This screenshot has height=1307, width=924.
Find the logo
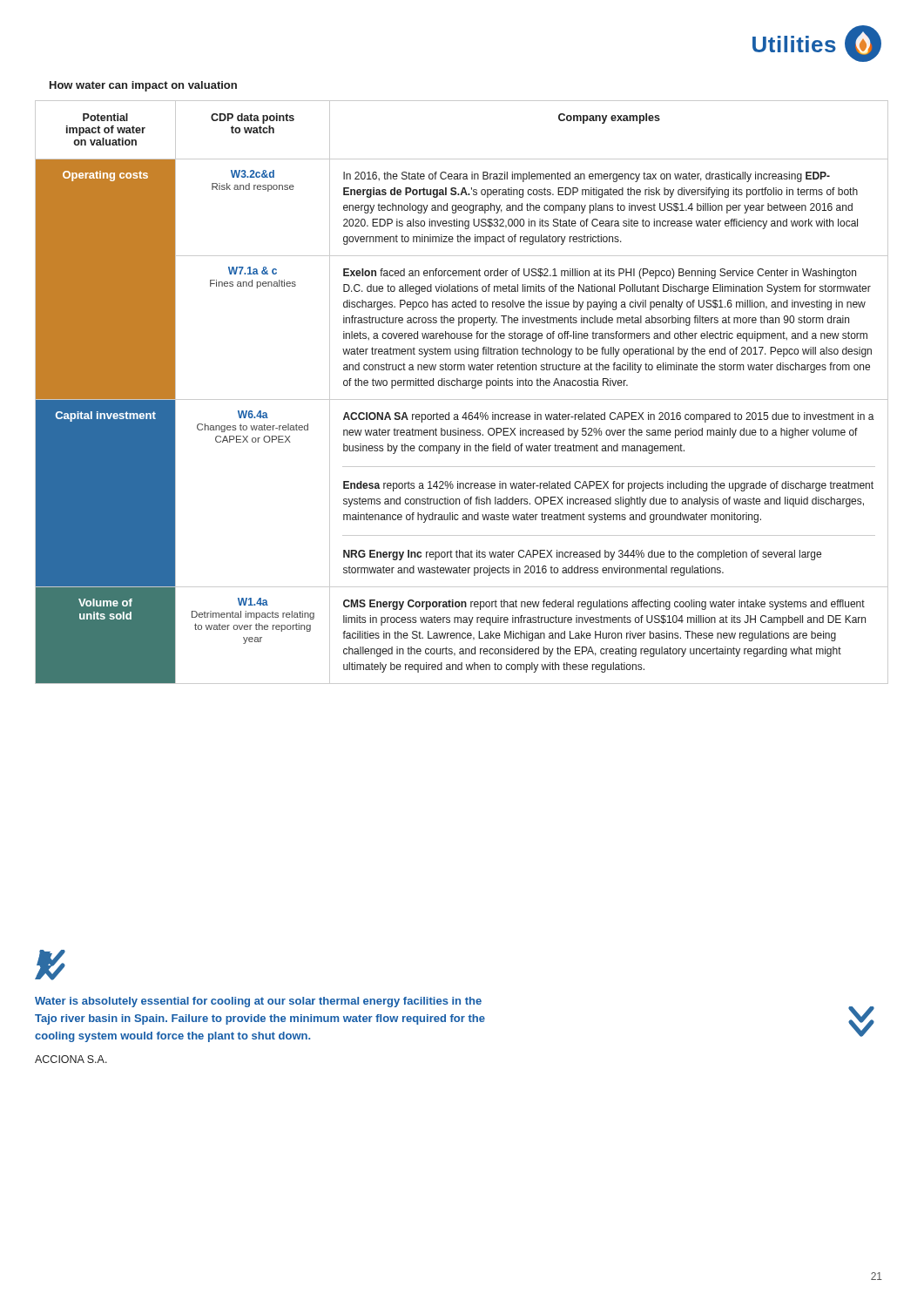[x=817, y=45]
